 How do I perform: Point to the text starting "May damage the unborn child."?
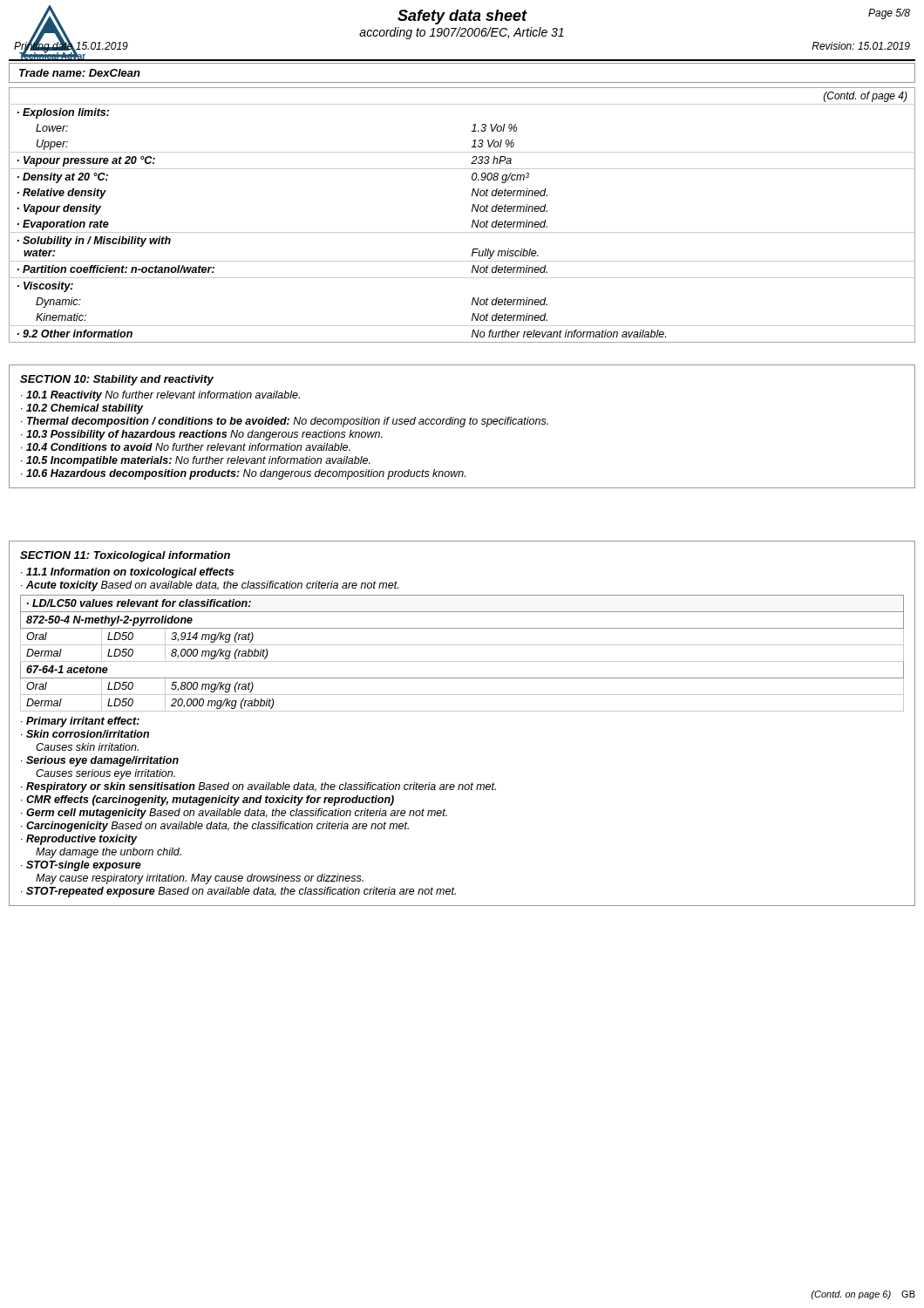pos(109,852)
